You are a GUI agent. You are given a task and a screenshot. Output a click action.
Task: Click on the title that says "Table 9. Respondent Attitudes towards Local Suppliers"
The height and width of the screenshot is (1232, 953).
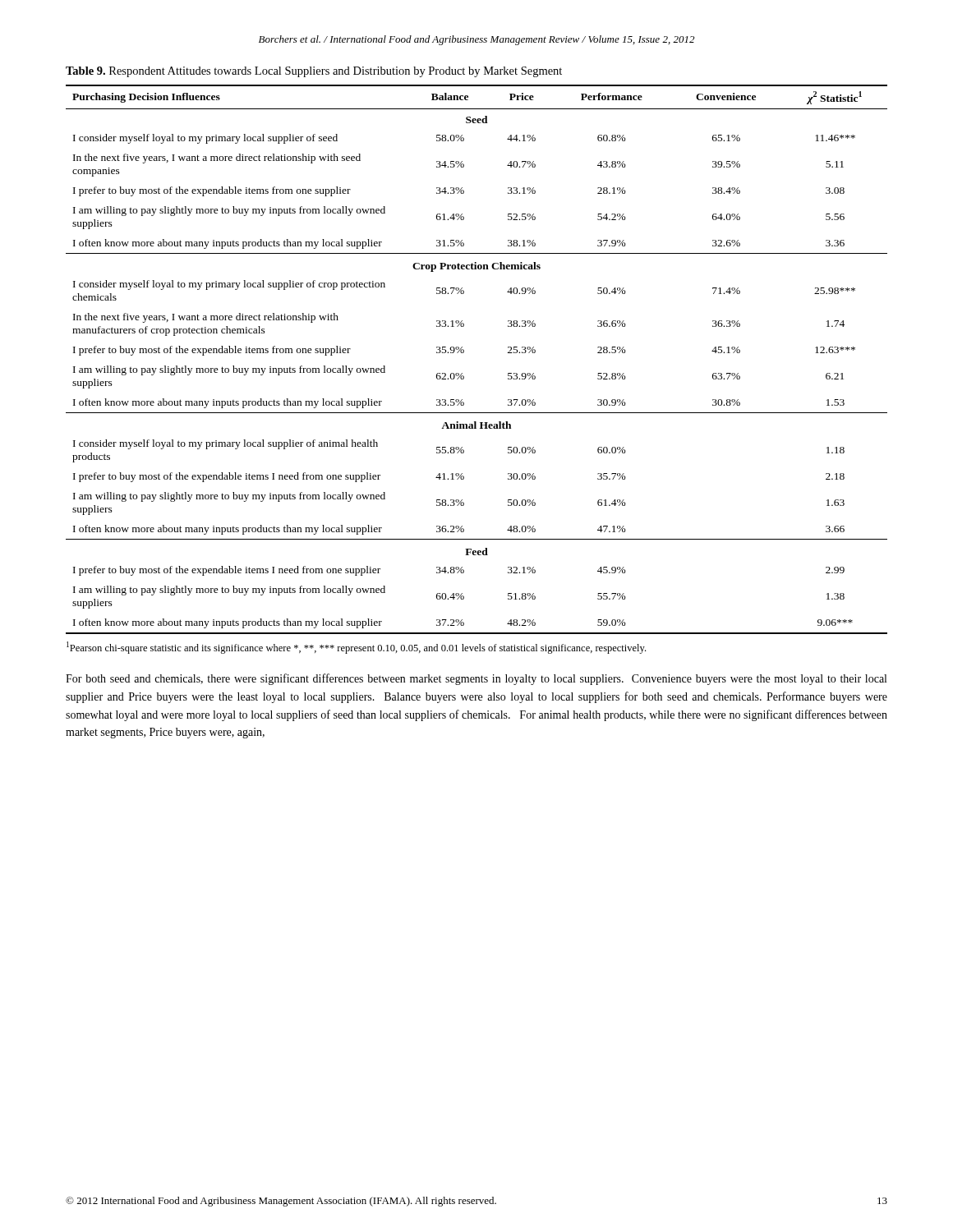(x=314, y=71)
